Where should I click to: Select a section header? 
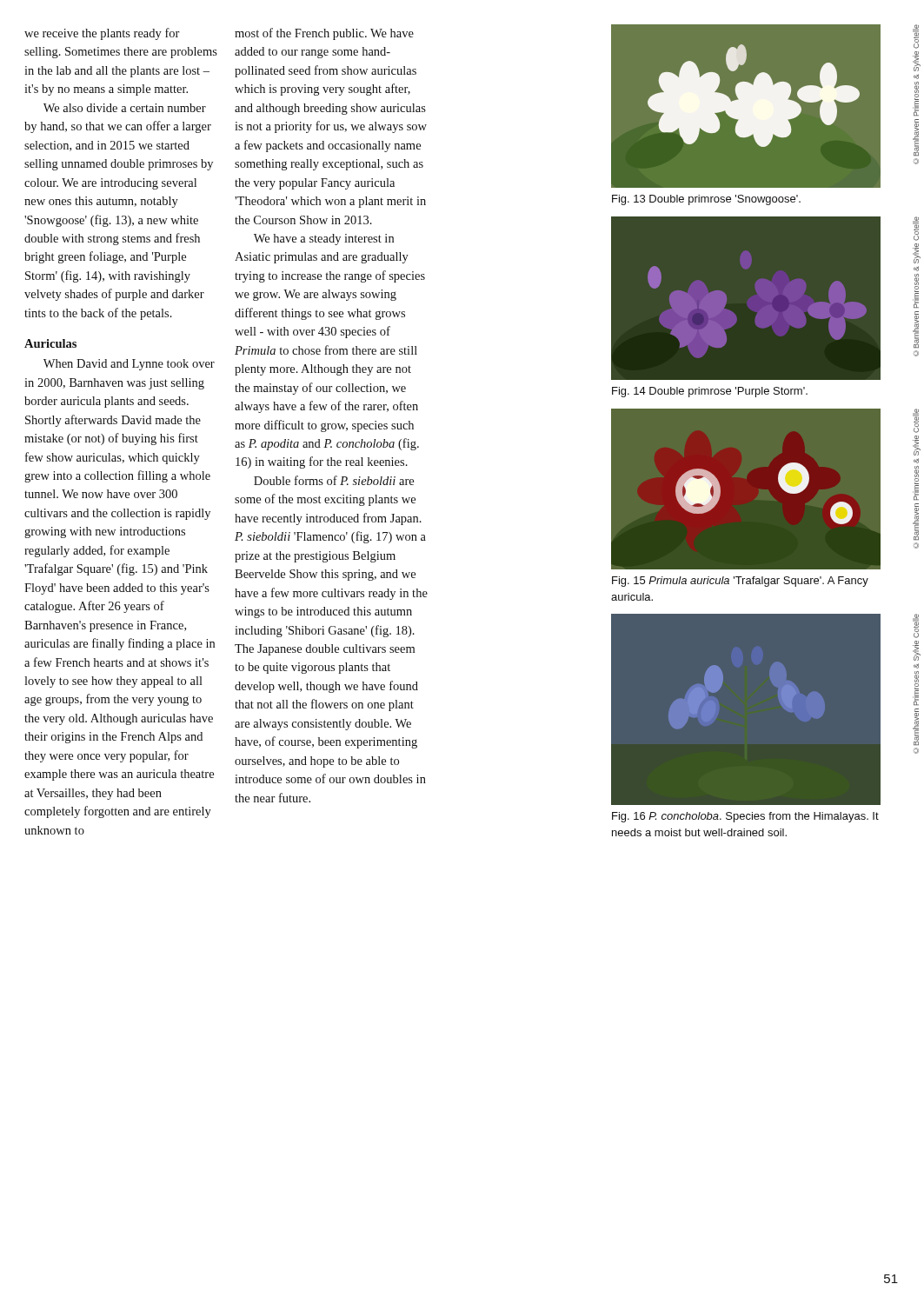coord(51,344)
